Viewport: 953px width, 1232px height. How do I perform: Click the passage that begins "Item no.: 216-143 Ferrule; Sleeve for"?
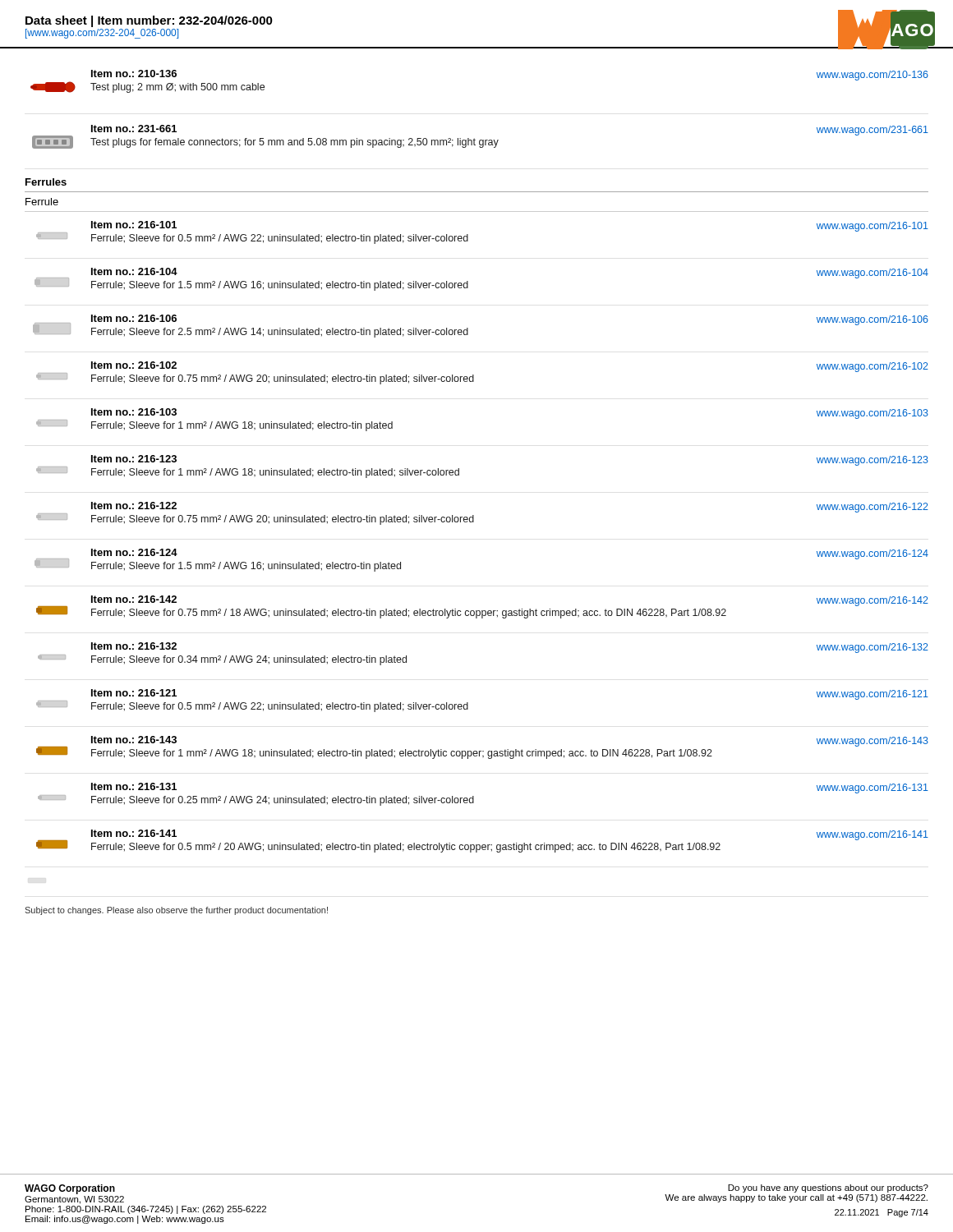click(x=476, y=750)
